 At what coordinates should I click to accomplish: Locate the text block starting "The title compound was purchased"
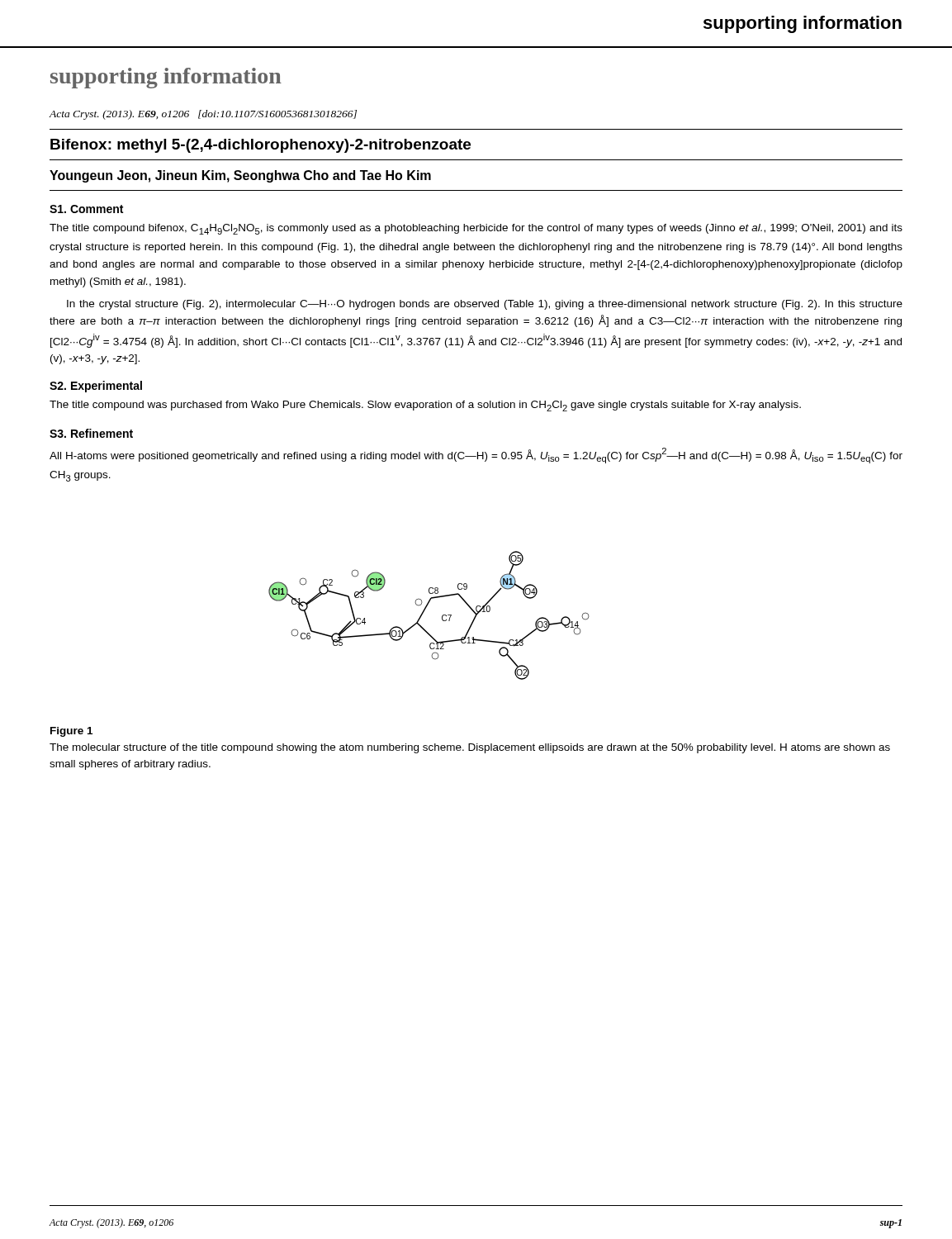426,406
